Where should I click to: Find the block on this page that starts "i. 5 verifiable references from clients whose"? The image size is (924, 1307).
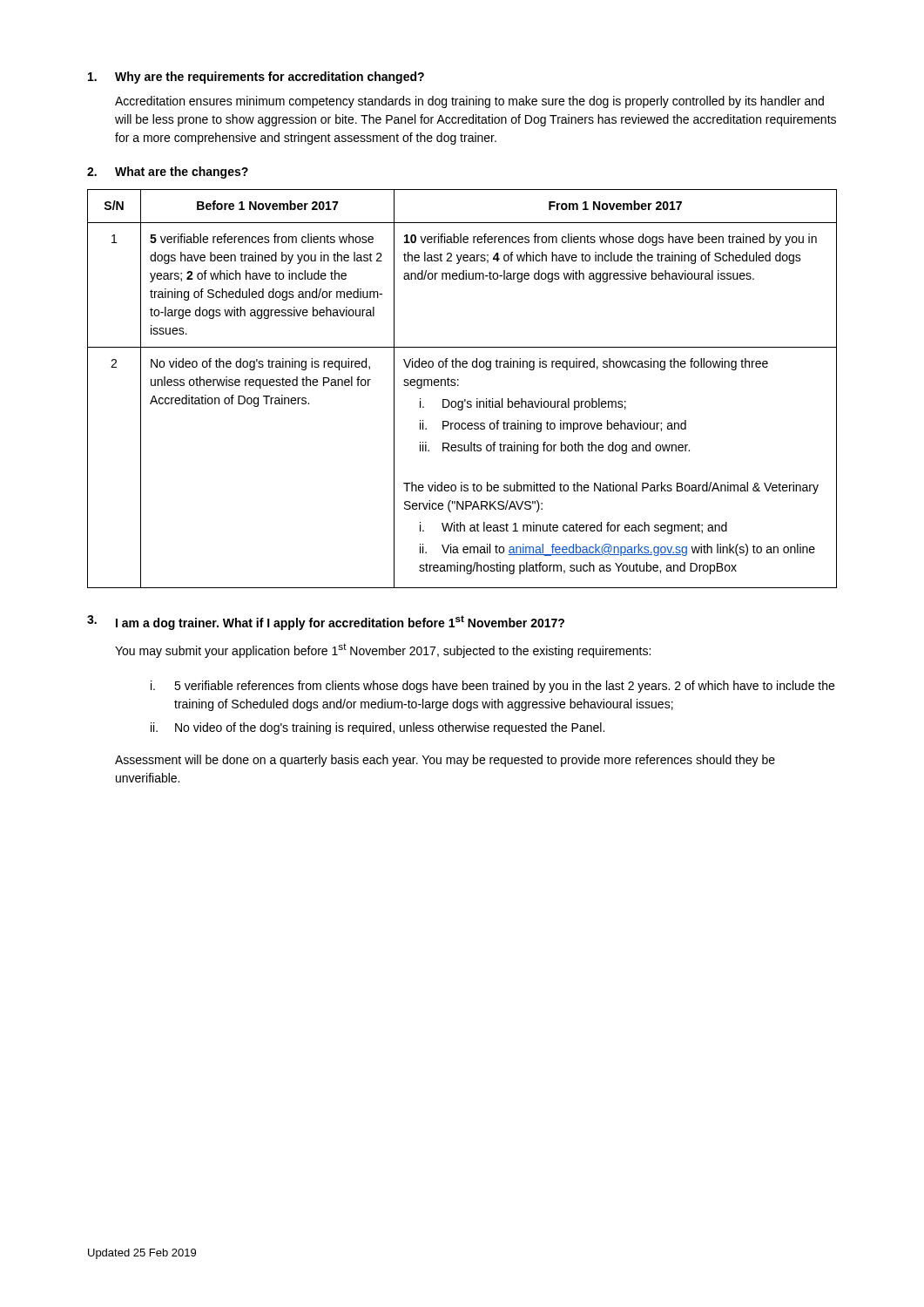point(493,696)
